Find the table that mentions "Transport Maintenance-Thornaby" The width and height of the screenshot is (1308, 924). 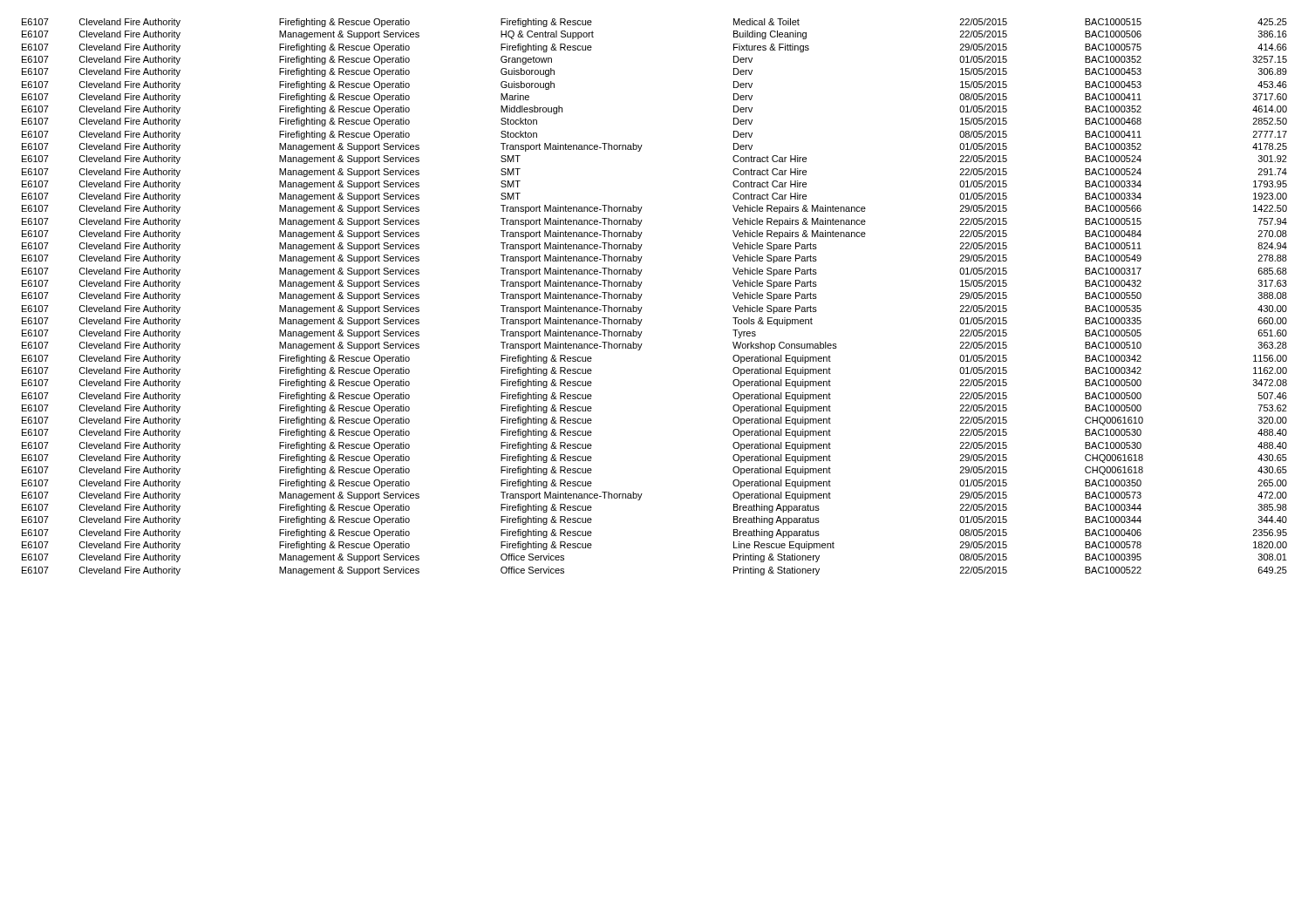coord(654,296)
